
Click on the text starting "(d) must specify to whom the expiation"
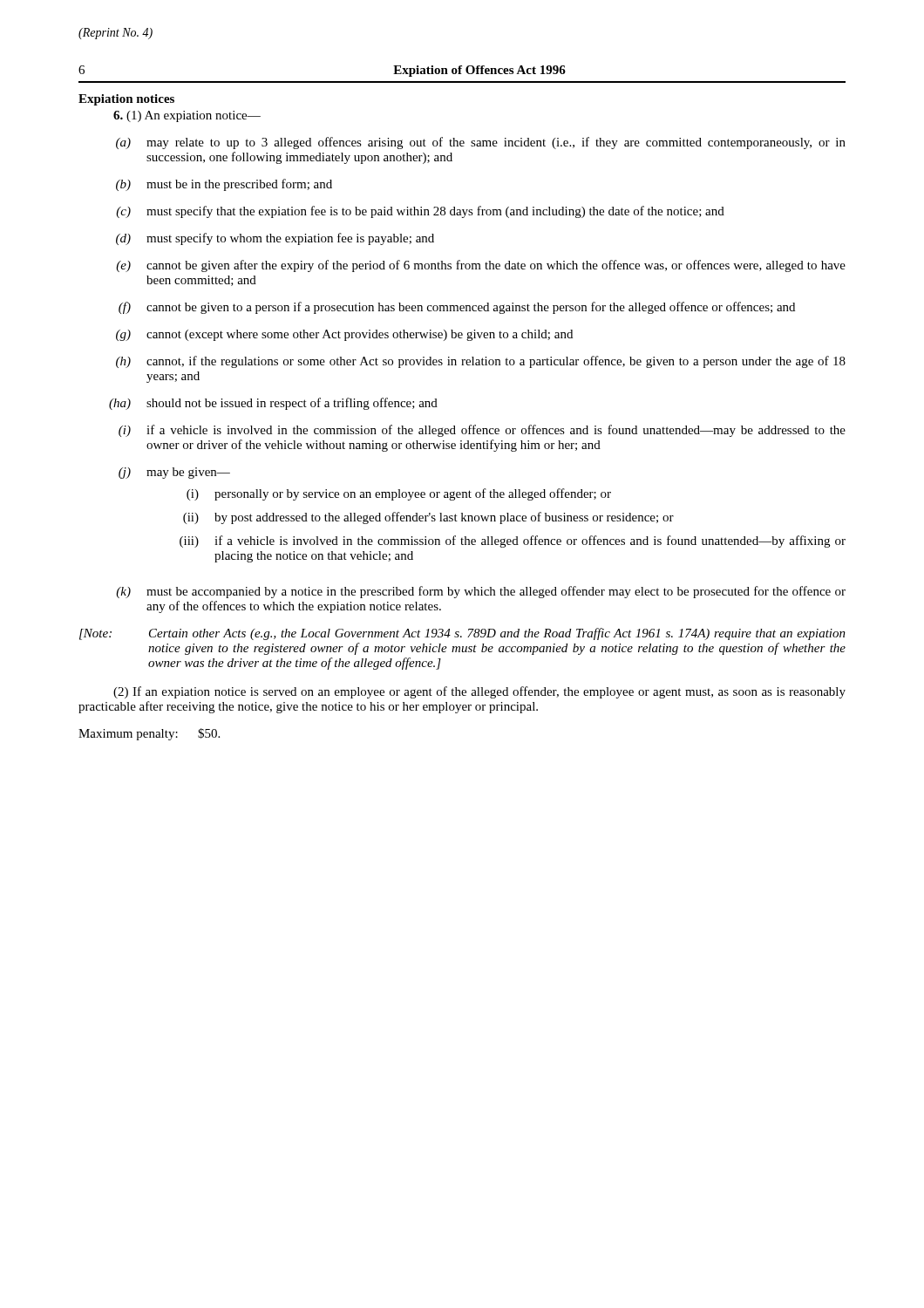tap(275, 239)
